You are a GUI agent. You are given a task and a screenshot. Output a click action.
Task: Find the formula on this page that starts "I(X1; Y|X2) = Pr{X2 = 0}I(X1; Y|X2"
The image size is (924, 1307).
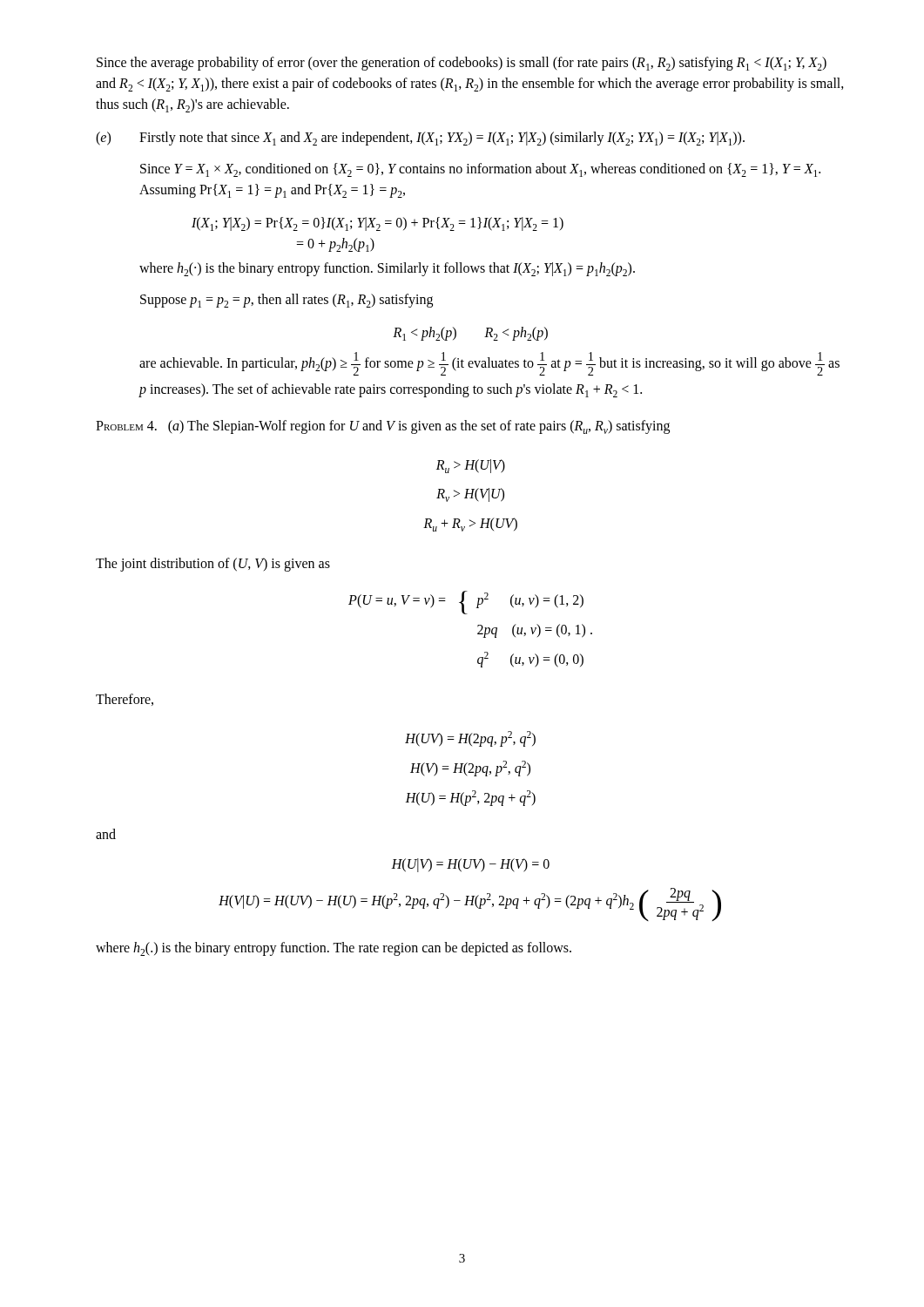[519, 234]
